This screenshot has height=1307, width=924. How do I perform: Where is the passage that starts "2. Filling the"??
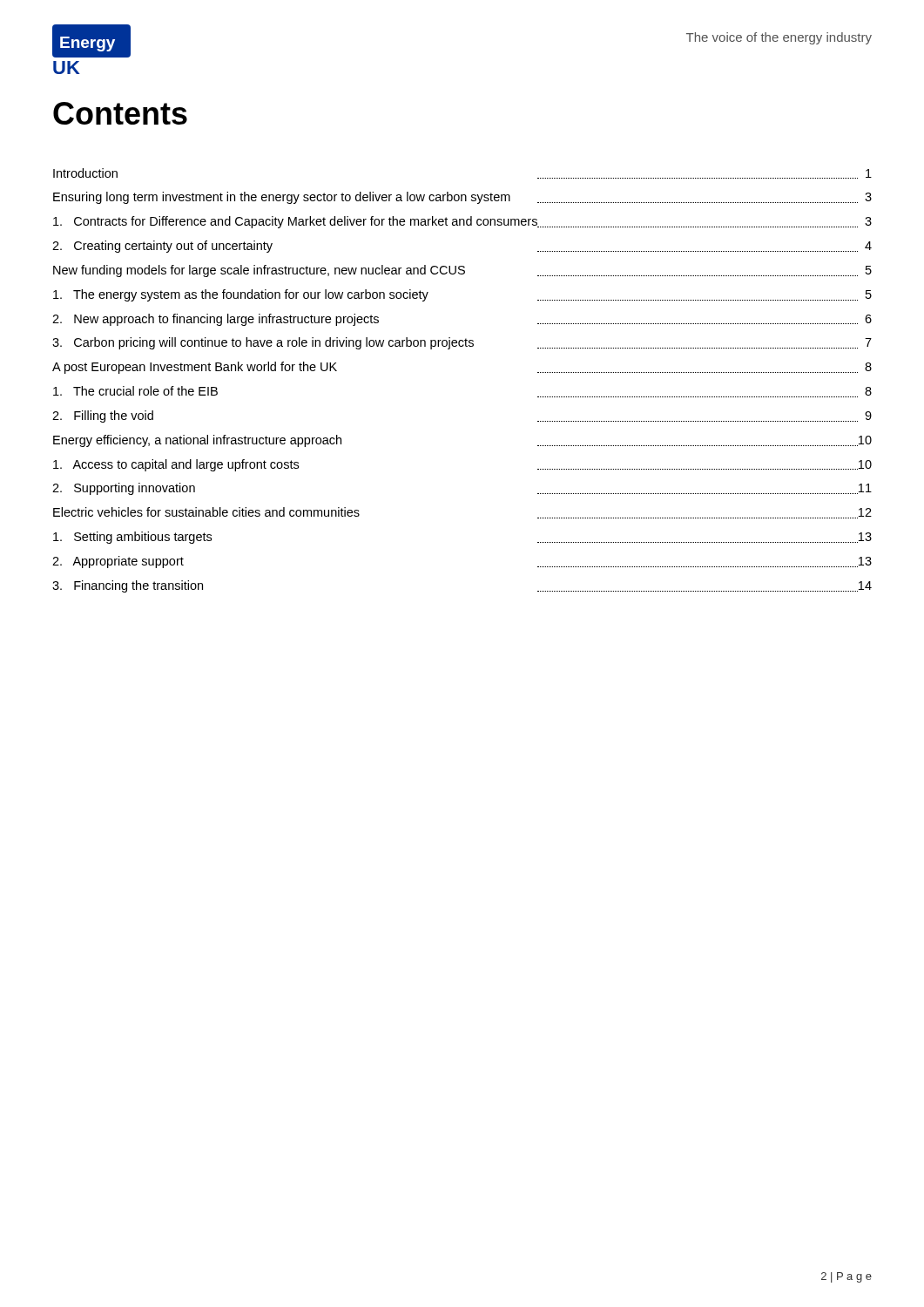tap(101, 416)
